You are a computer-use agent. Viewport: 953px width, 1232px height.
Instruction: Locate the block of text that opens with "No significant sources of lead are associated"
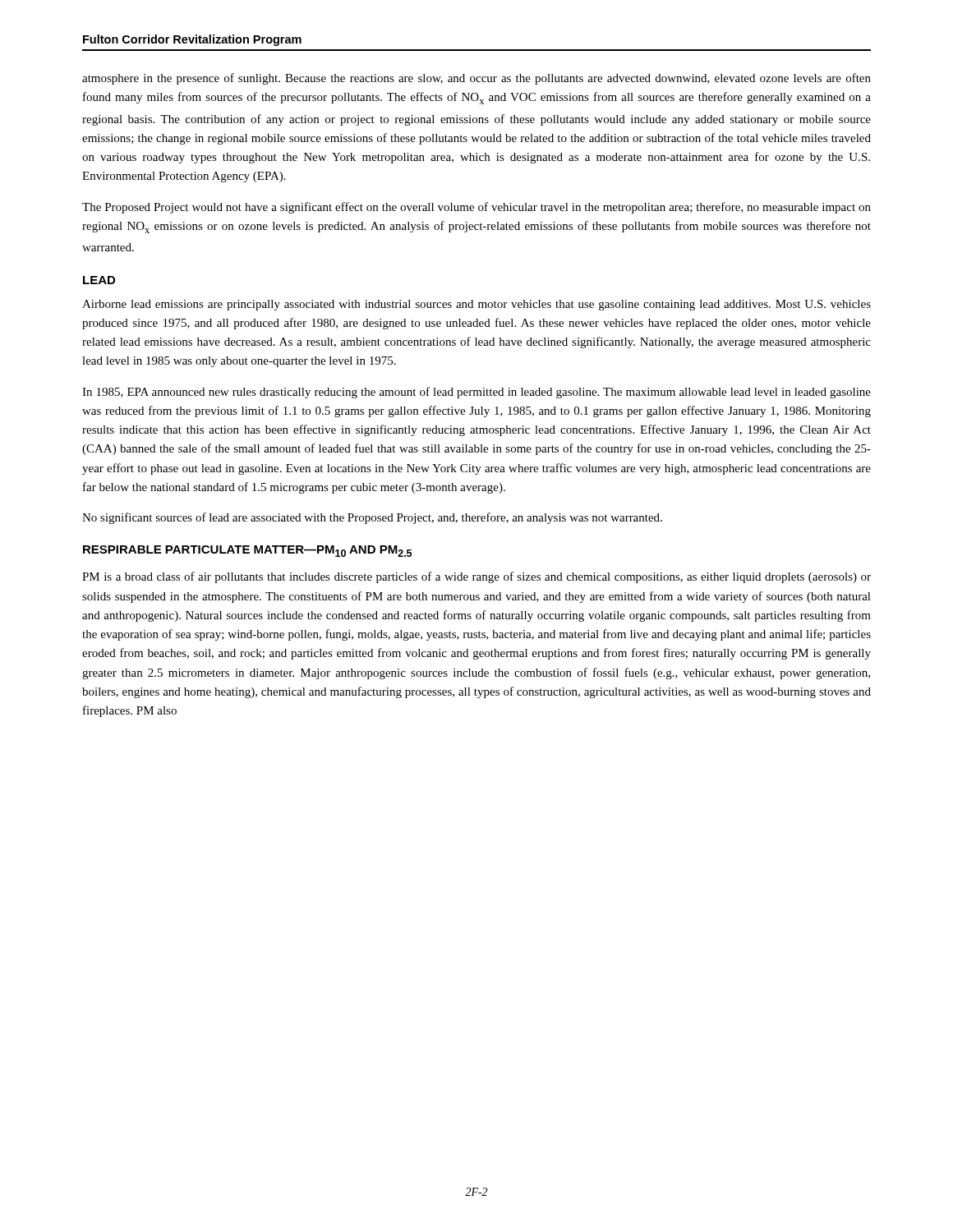pyautogui.click(x=373, y=517)
